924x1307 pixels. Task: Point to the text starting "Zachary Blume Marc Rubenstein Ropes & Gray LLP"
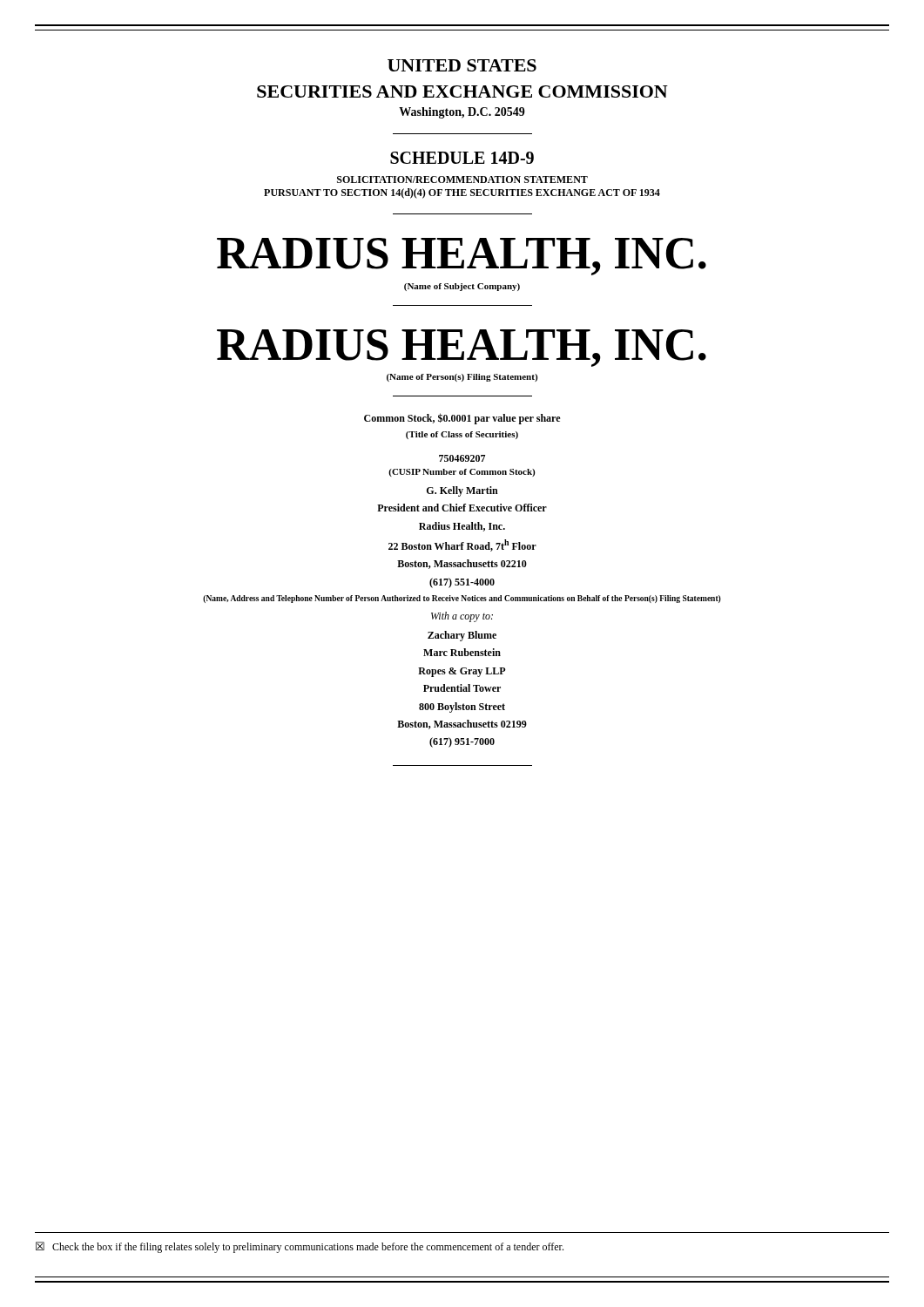click(x=462, y=689)
